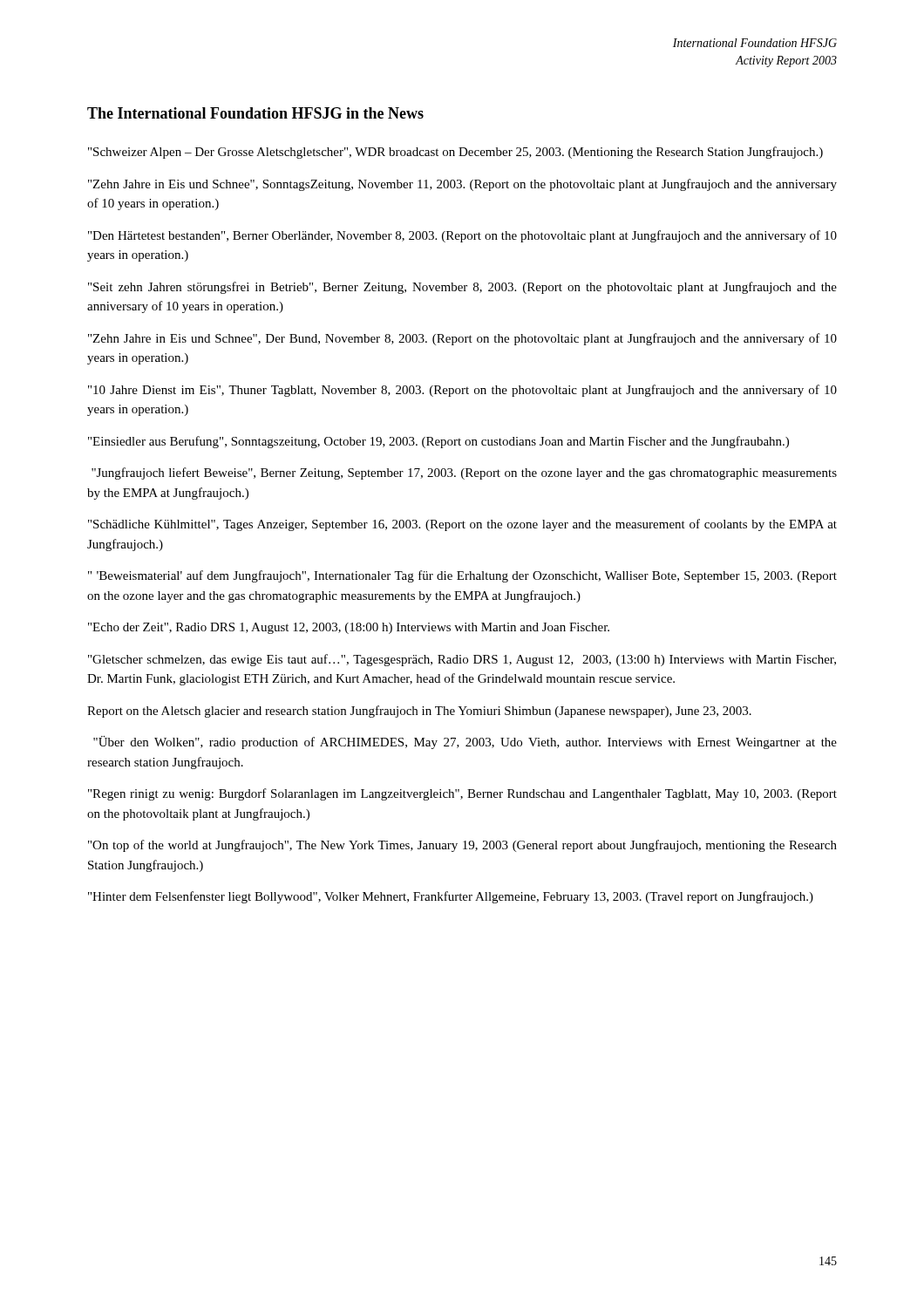Find the text block that says ""Jungfraujoch liefert Beweise", Berner Zeitung, September 17,"

(x=462, y=482)
